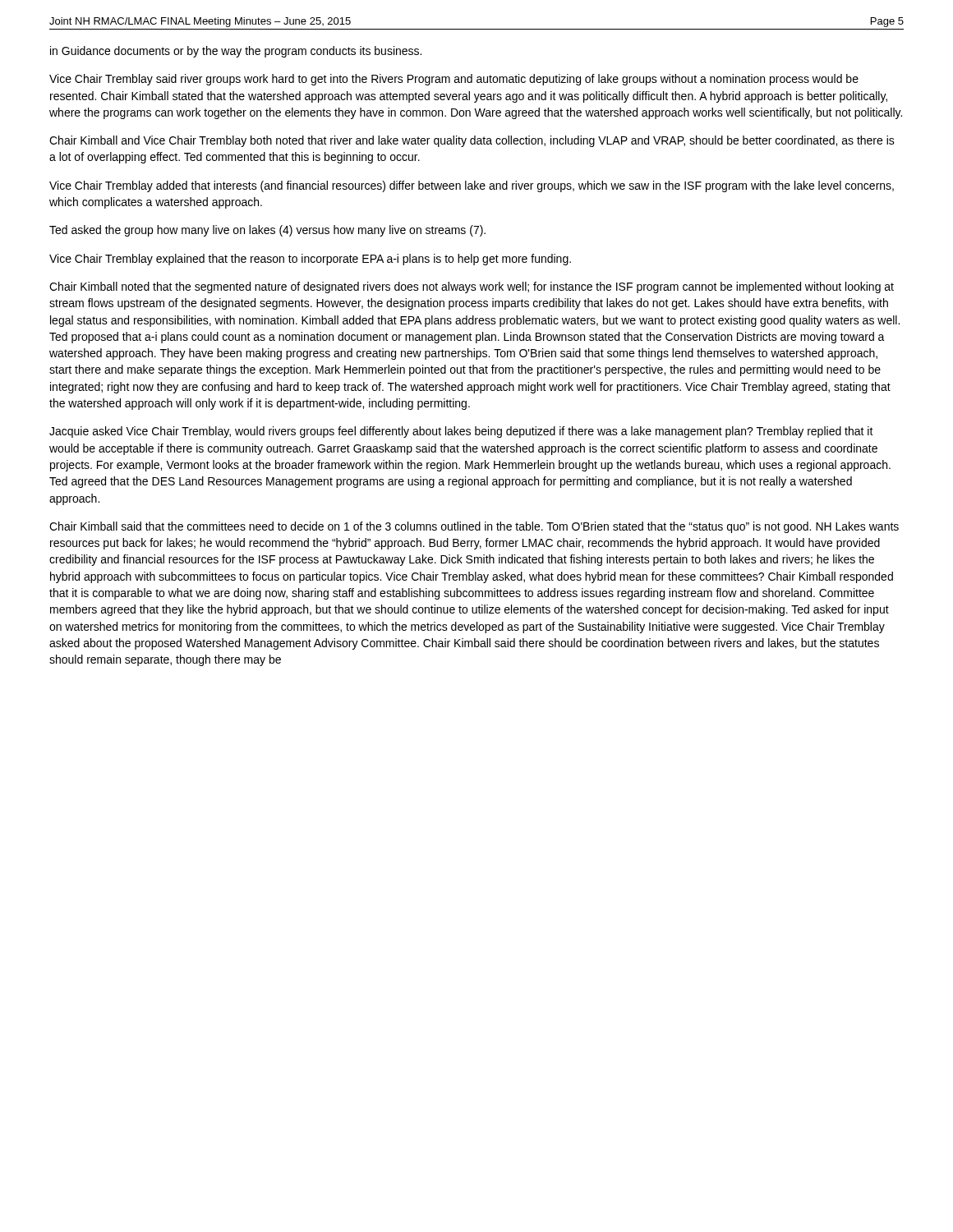Find the passage starting "Vice Chair Tremblay said river"

476,96
